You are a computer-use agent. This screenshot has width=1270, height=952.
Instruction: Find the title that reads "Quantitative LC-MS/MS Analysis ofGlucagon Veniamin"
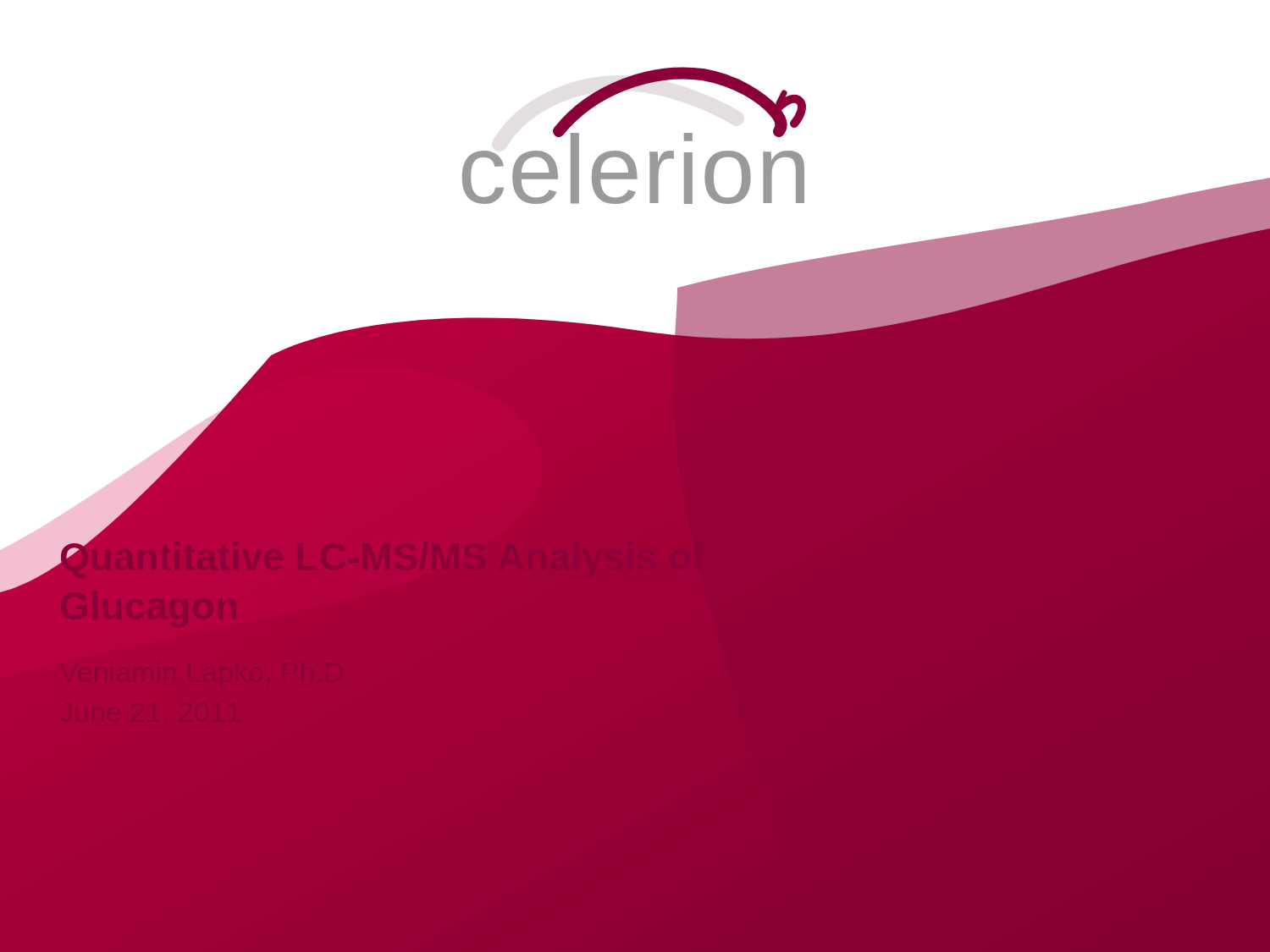[79, 548]
